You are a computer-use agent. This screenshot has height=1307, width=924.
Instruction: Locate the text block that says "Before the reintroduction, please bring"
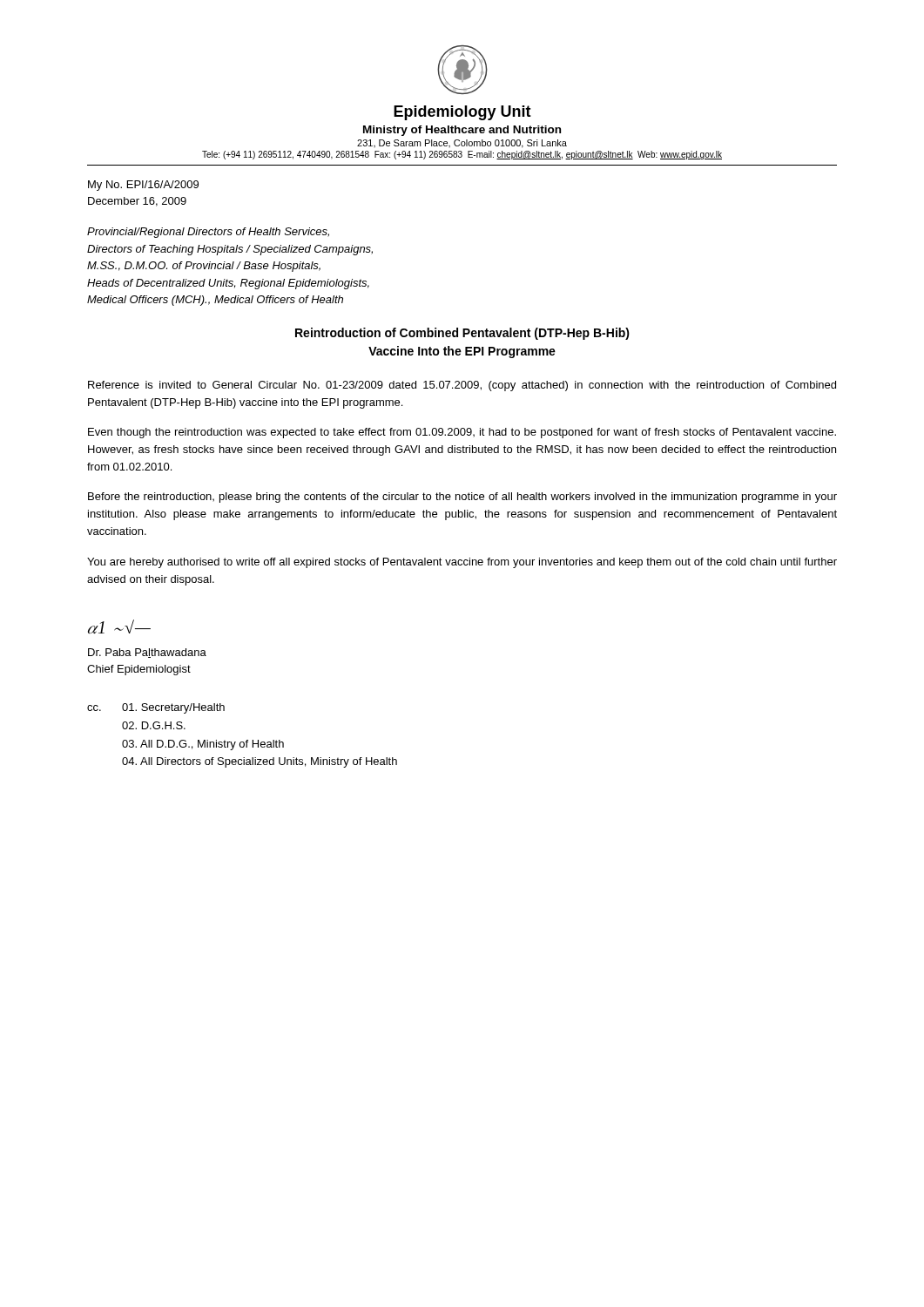pyautogui.click(x=462, y=514)
